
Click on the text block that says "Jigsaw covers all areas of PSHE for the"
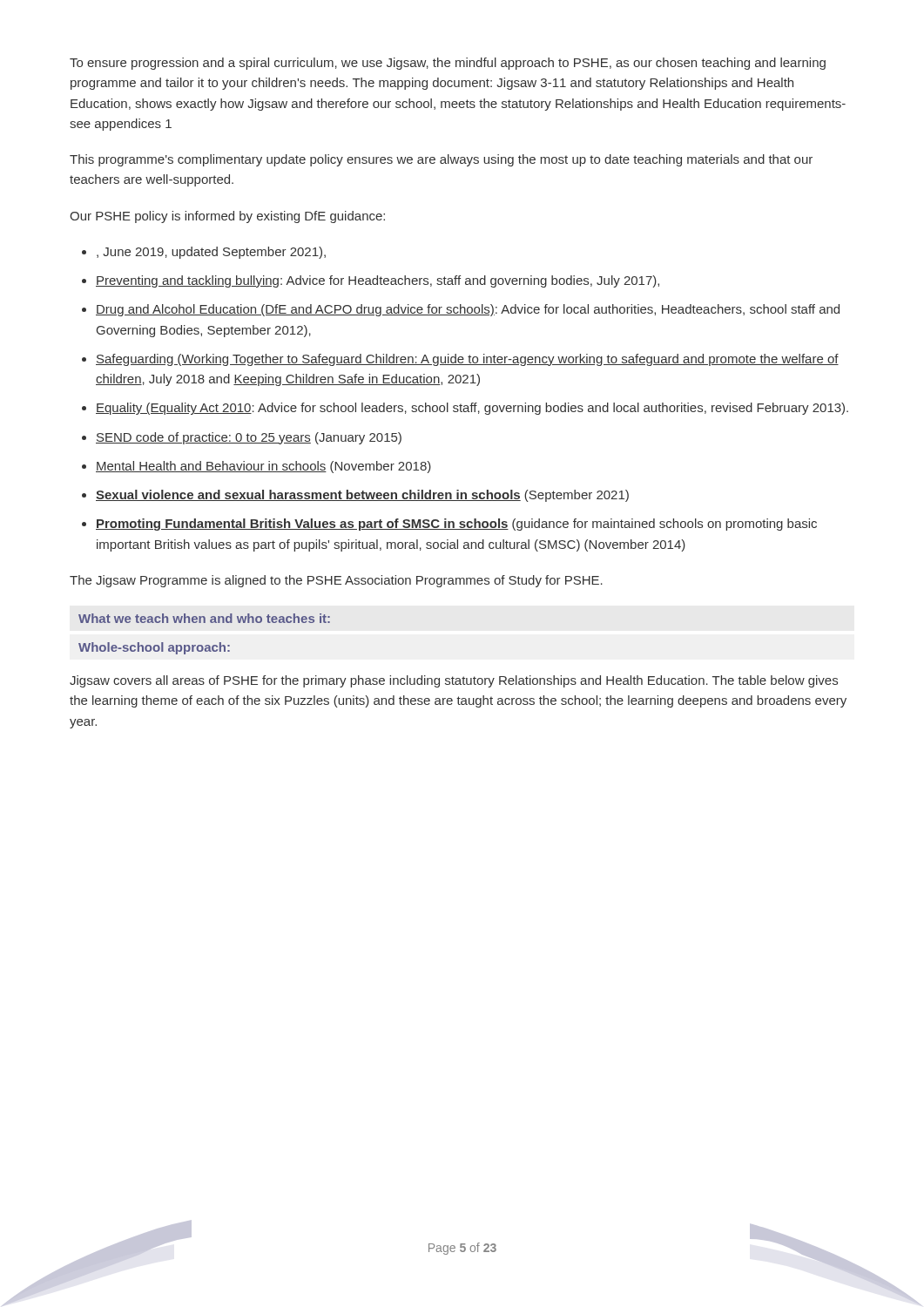point(458,700)
